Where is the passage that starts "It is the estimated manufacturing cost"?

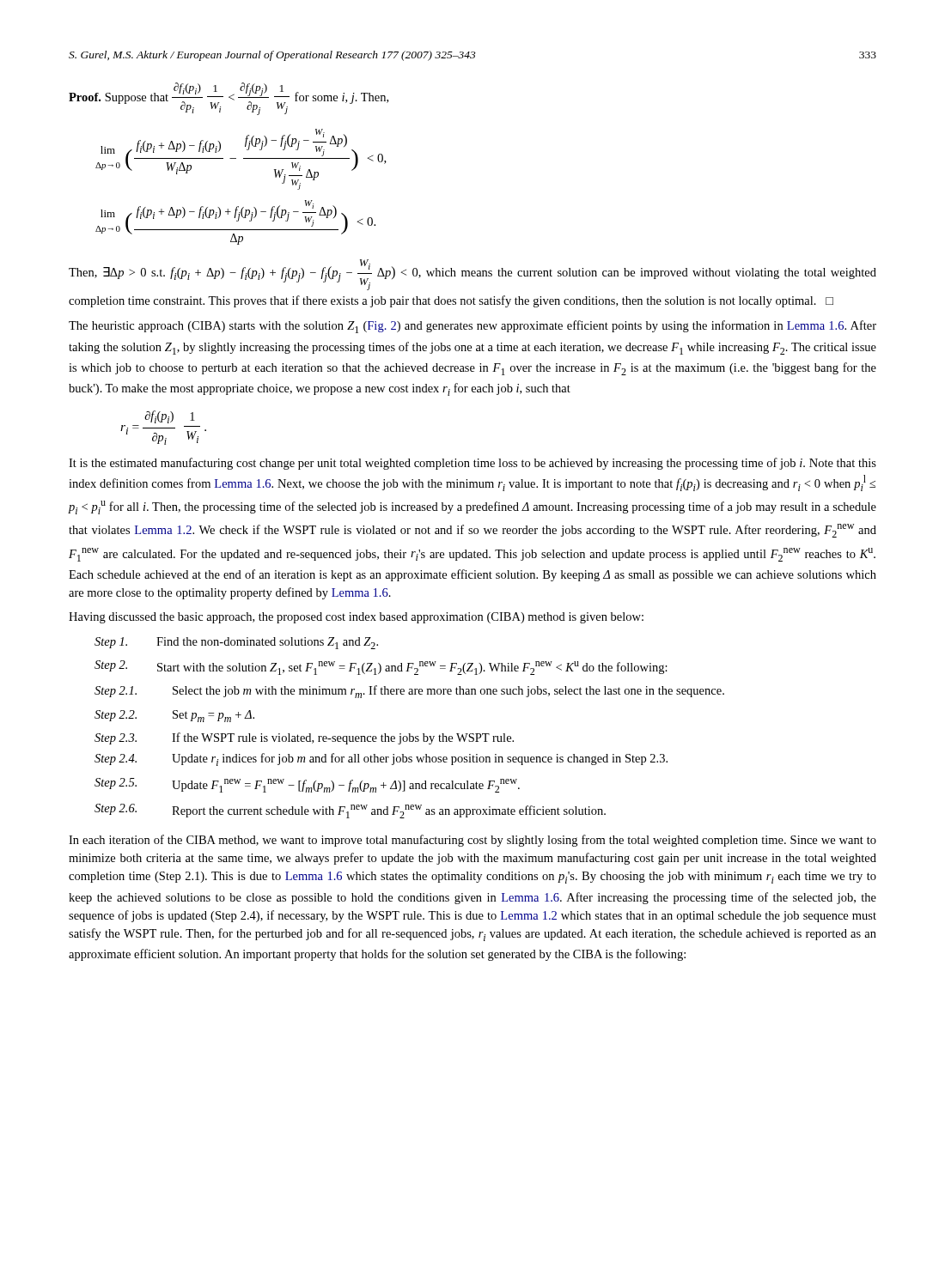[x=472, y=528]
